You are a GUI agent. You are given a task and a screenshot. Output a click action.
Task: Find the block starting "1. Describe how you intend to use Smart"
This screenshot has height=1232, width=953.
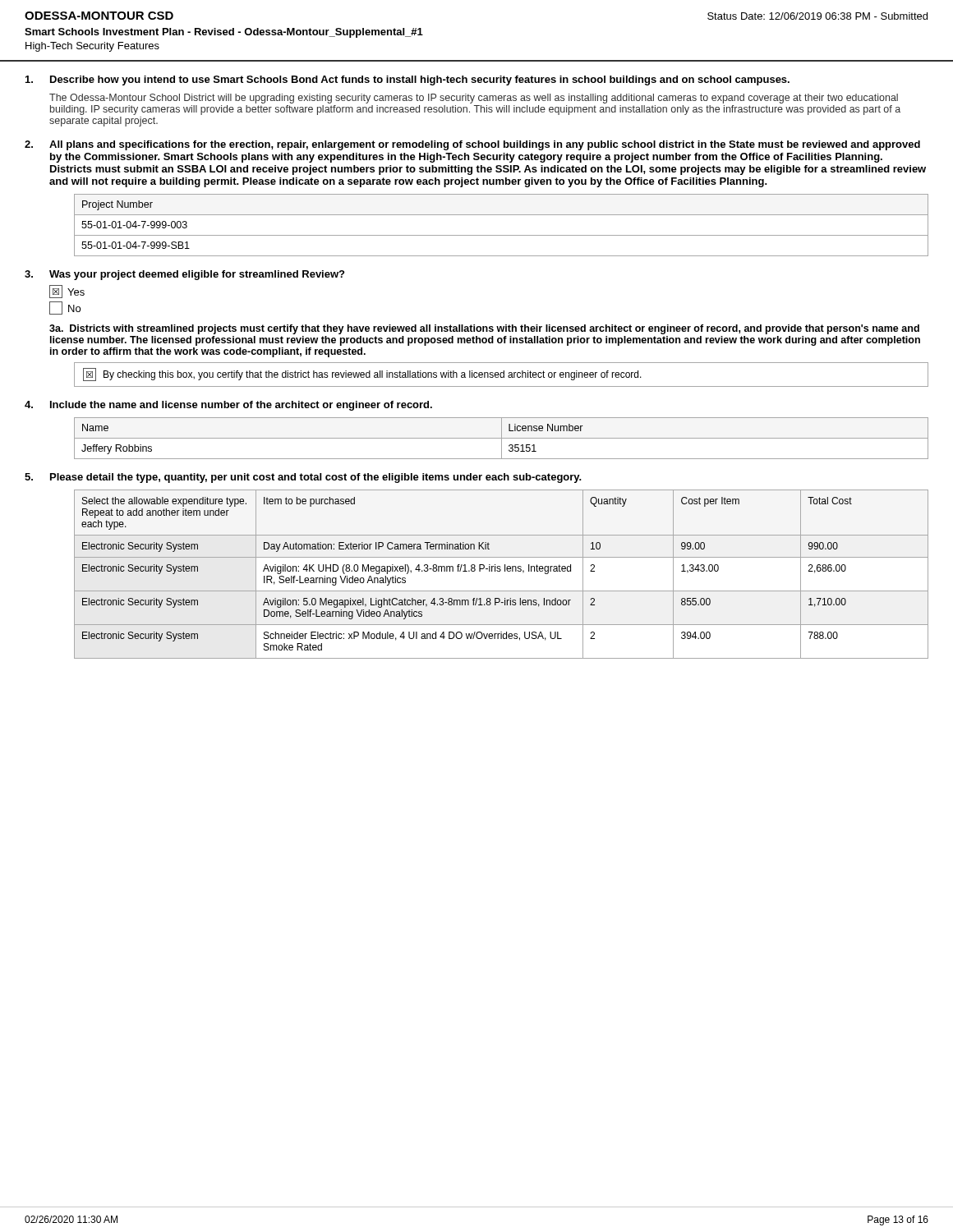tap(407, 79)
